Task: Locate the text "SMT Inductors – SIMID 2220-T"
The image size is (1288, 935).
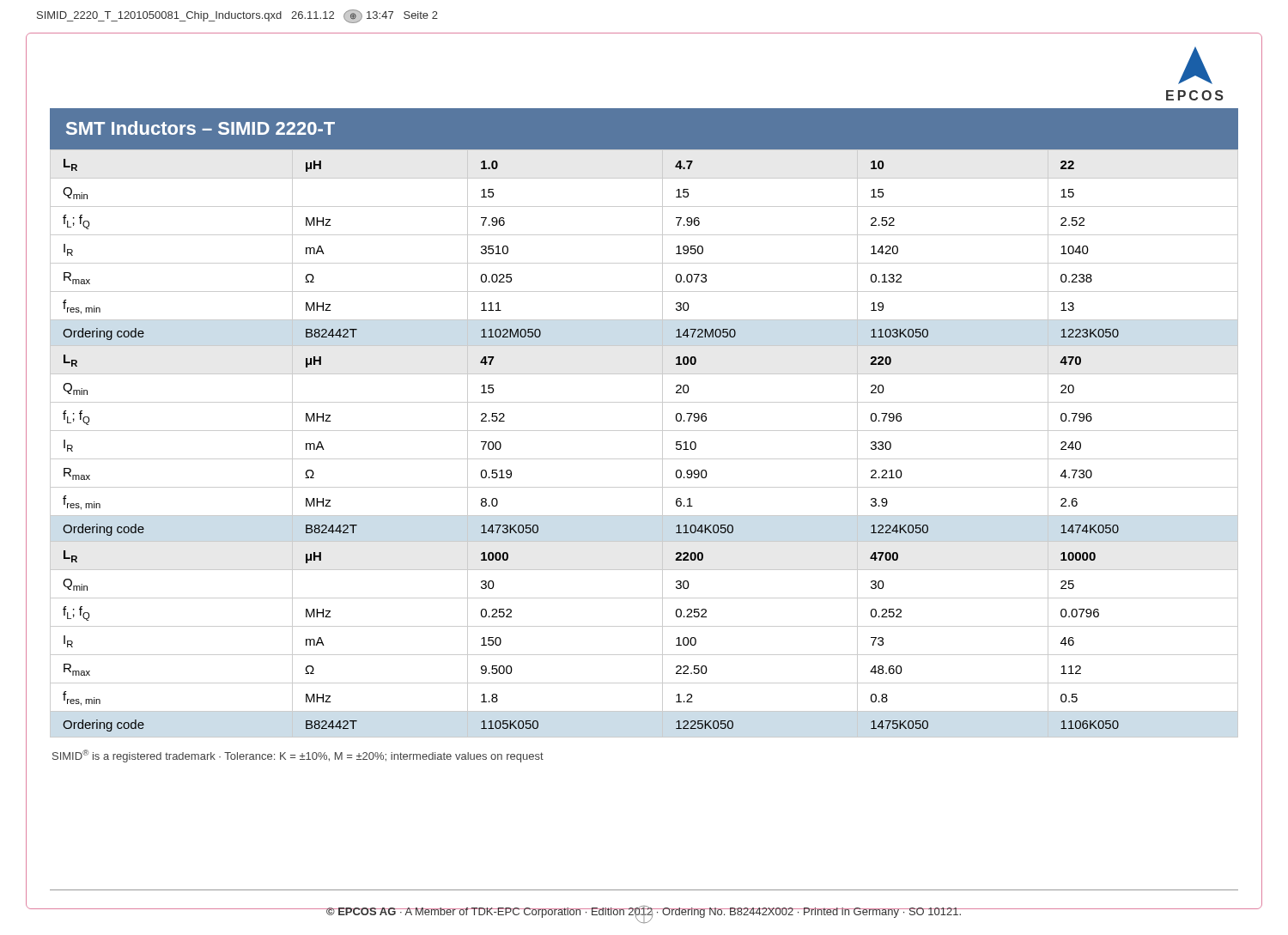Action: (x=200, y=128)
